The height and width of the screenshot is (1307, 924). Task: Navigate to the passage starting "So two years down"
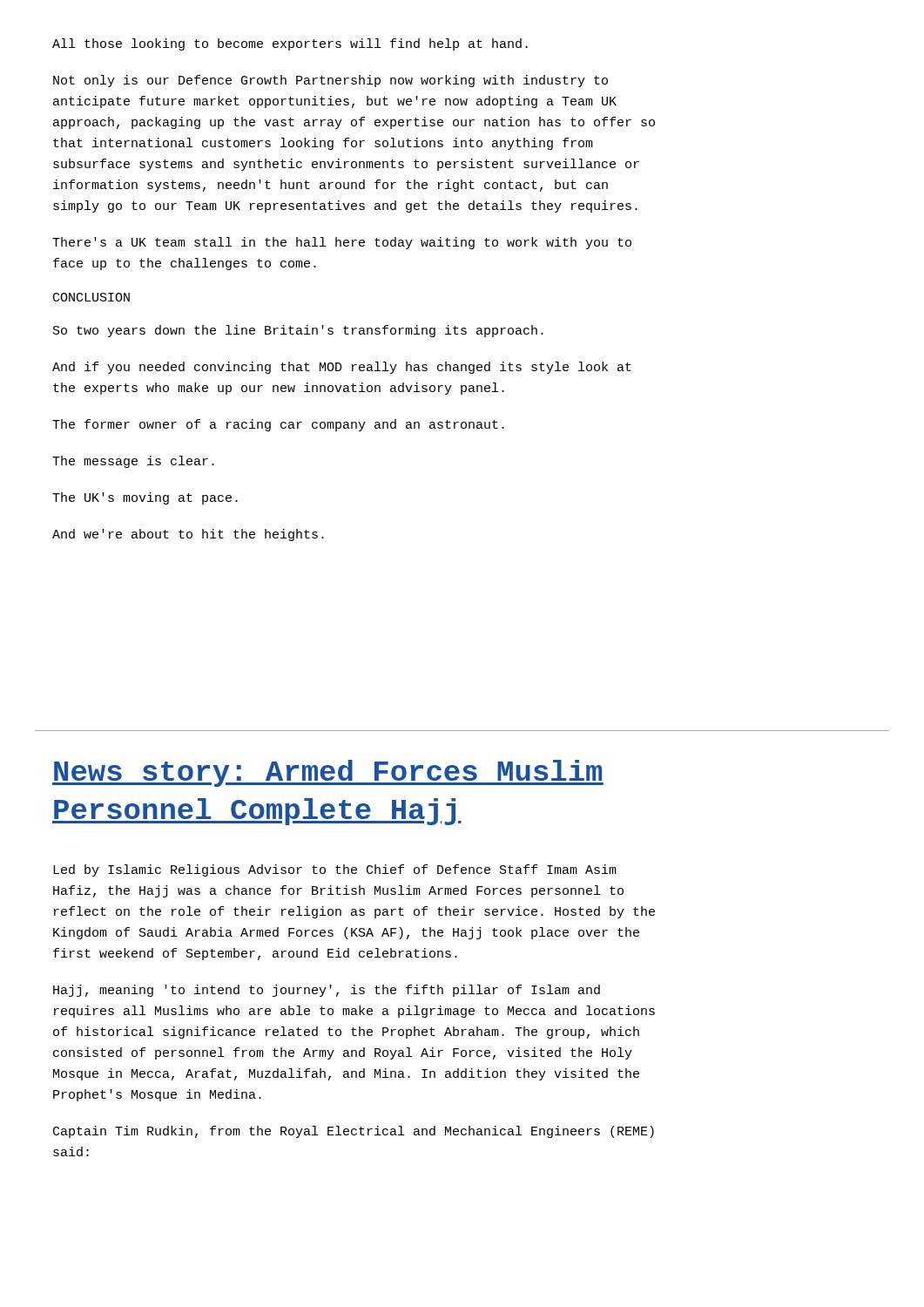click(x=299, y=332)
